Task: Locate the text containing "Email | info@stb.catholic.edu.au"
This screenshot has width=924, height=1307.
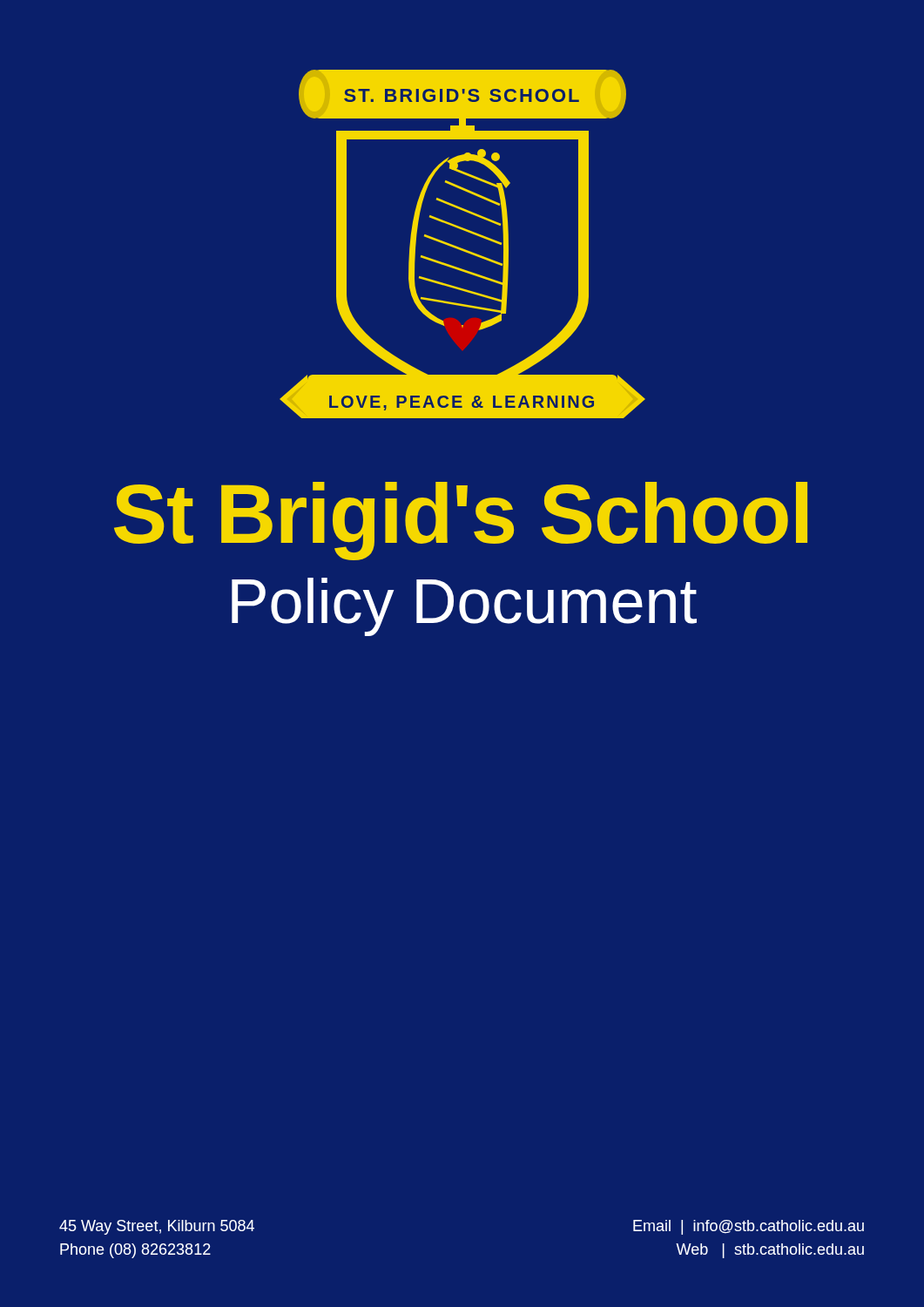Action: [x=748, y=1226]
